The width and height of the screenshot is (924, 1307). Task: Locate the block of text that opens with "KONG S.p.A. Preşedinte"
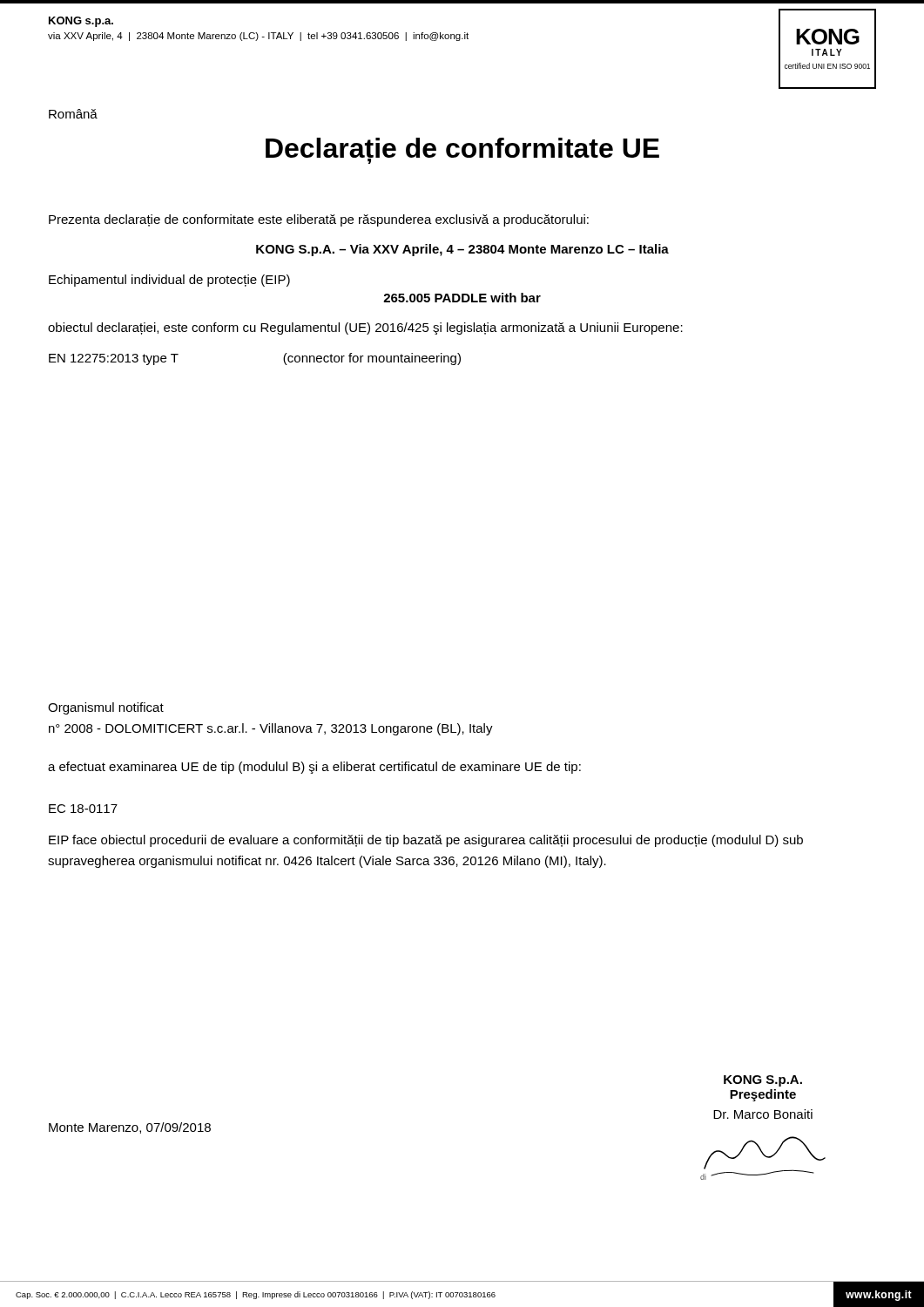(763, 1127)
